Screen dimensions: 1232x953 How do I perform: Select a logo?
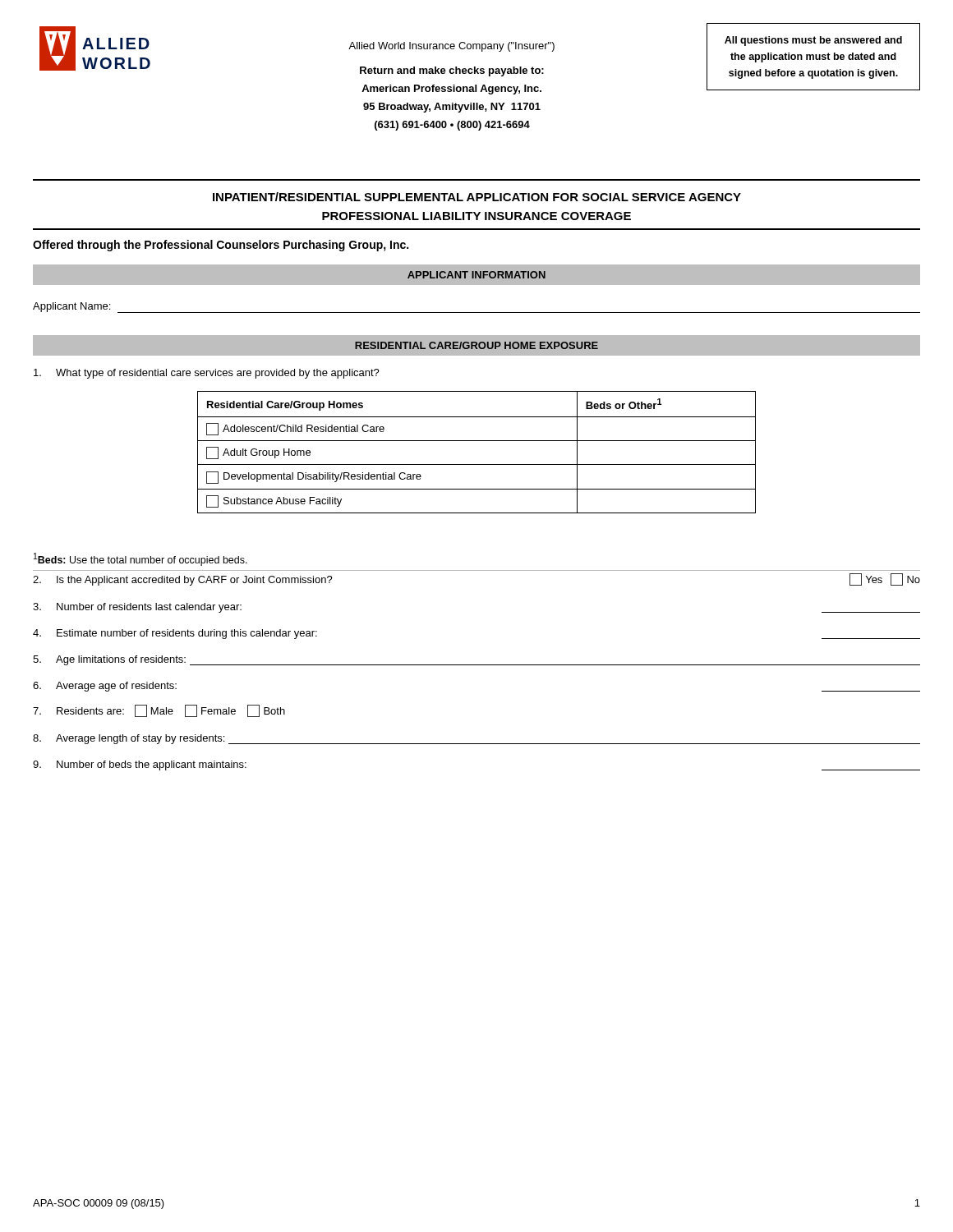point(106,54)
